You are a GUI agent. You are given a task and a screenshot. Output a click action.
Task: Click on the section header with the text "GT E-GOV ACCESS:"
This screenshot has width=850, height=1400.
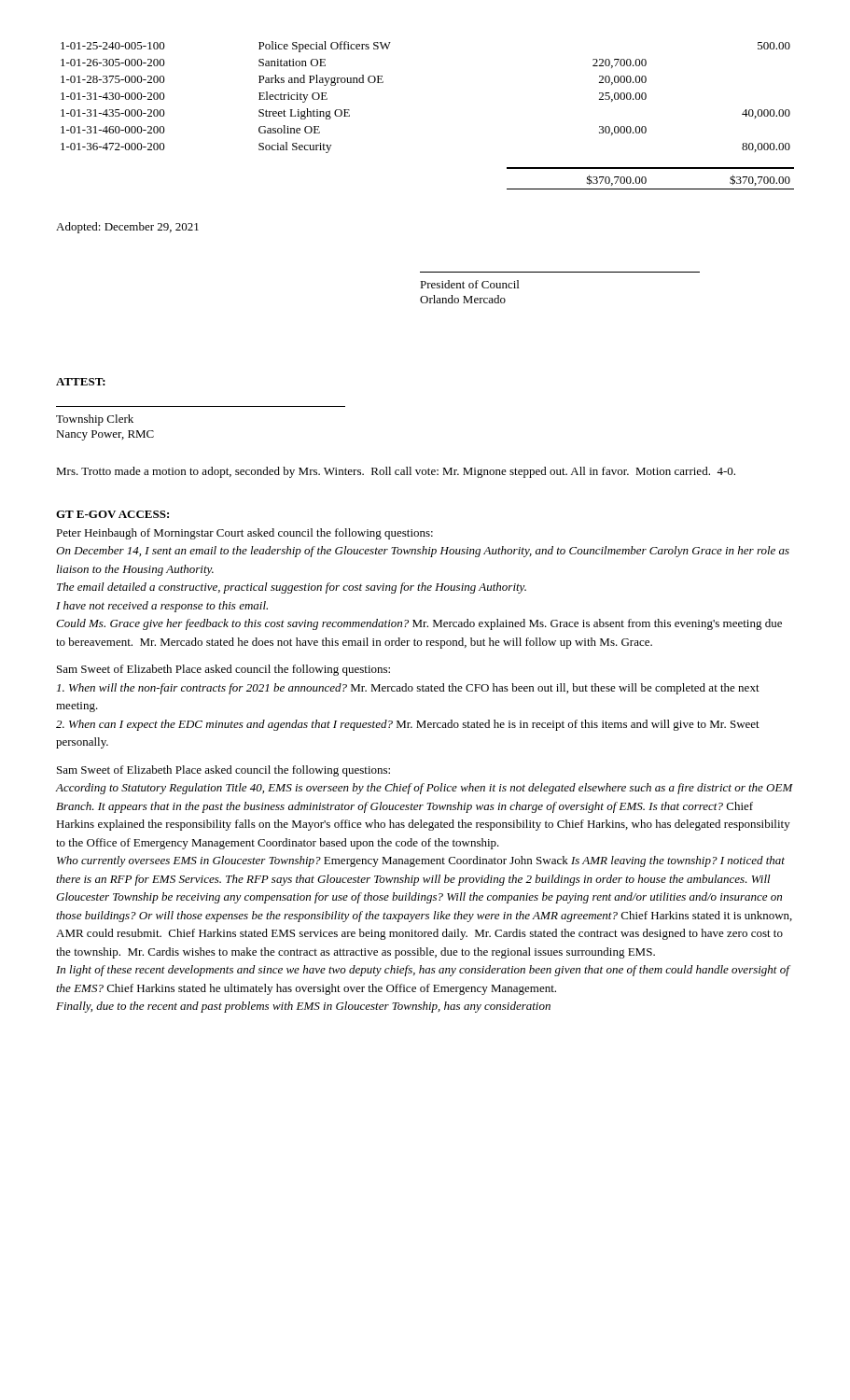point(113,513)
